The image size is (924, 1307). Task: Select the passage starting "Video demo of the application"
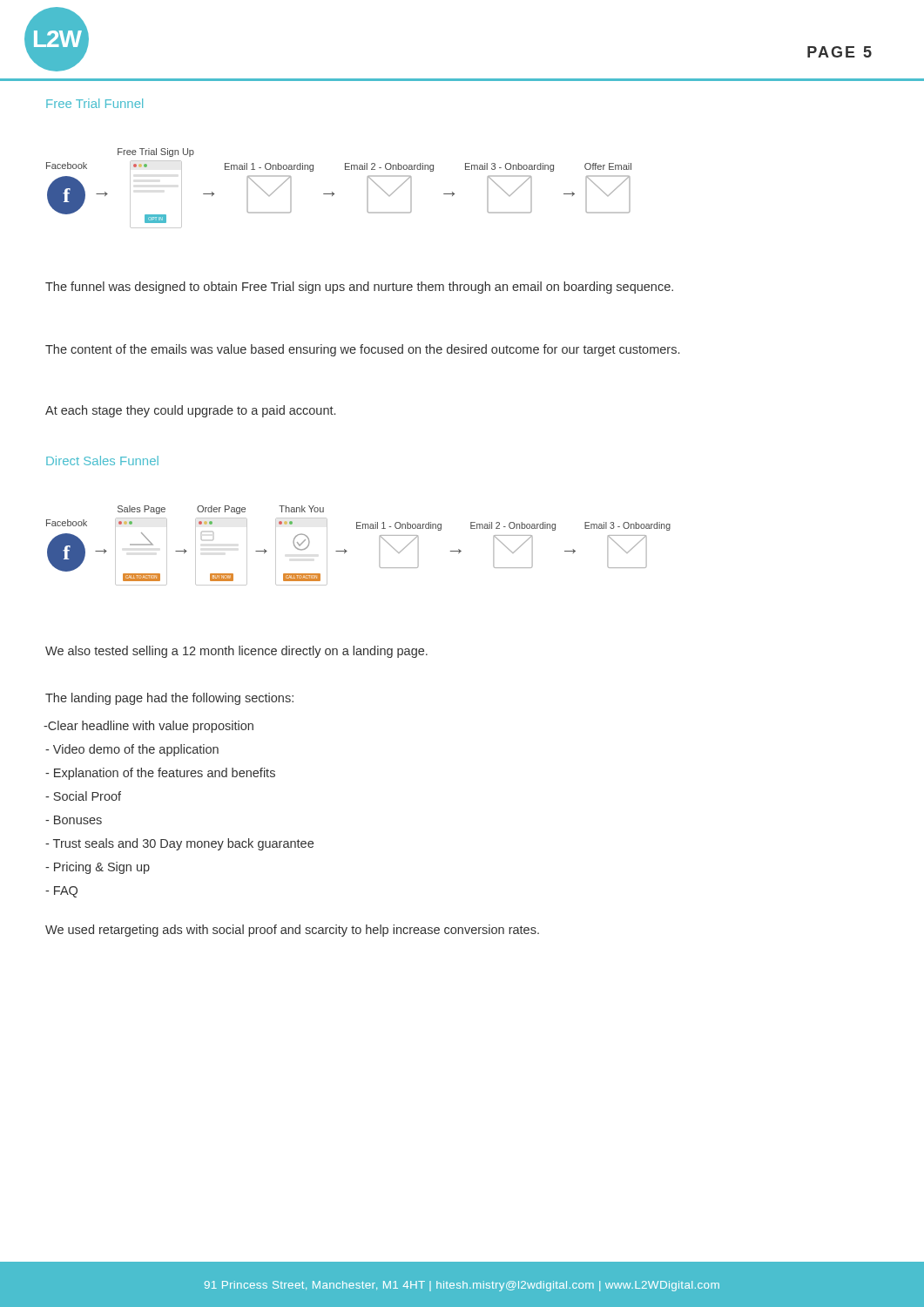pos(132,749)
